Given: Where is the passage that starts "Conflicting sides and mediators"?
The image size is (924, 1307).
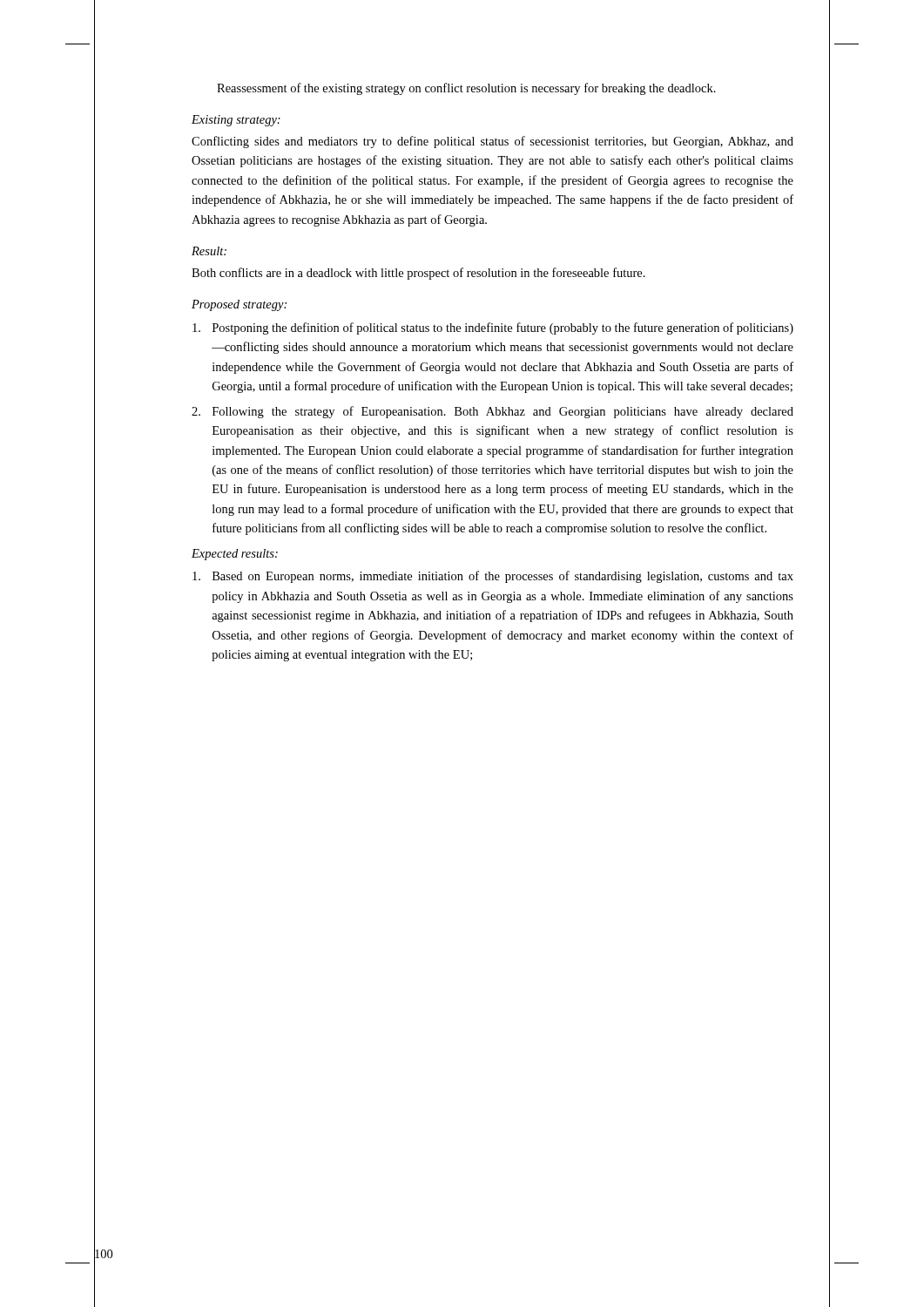Looking at the screenshot, I should point(492,180).
